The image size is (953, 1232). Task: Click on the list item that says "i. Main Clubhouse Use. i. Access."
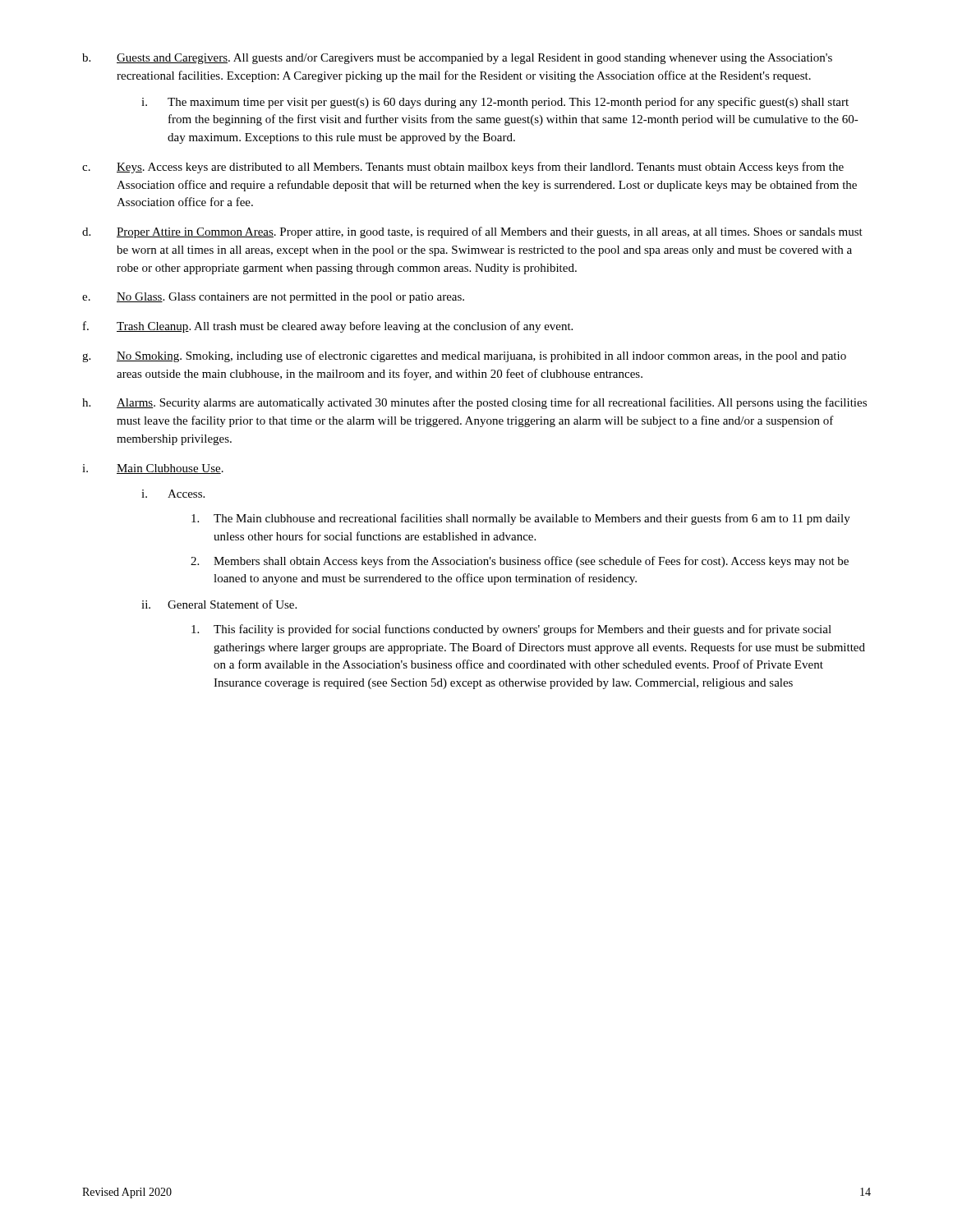(476, 576)
